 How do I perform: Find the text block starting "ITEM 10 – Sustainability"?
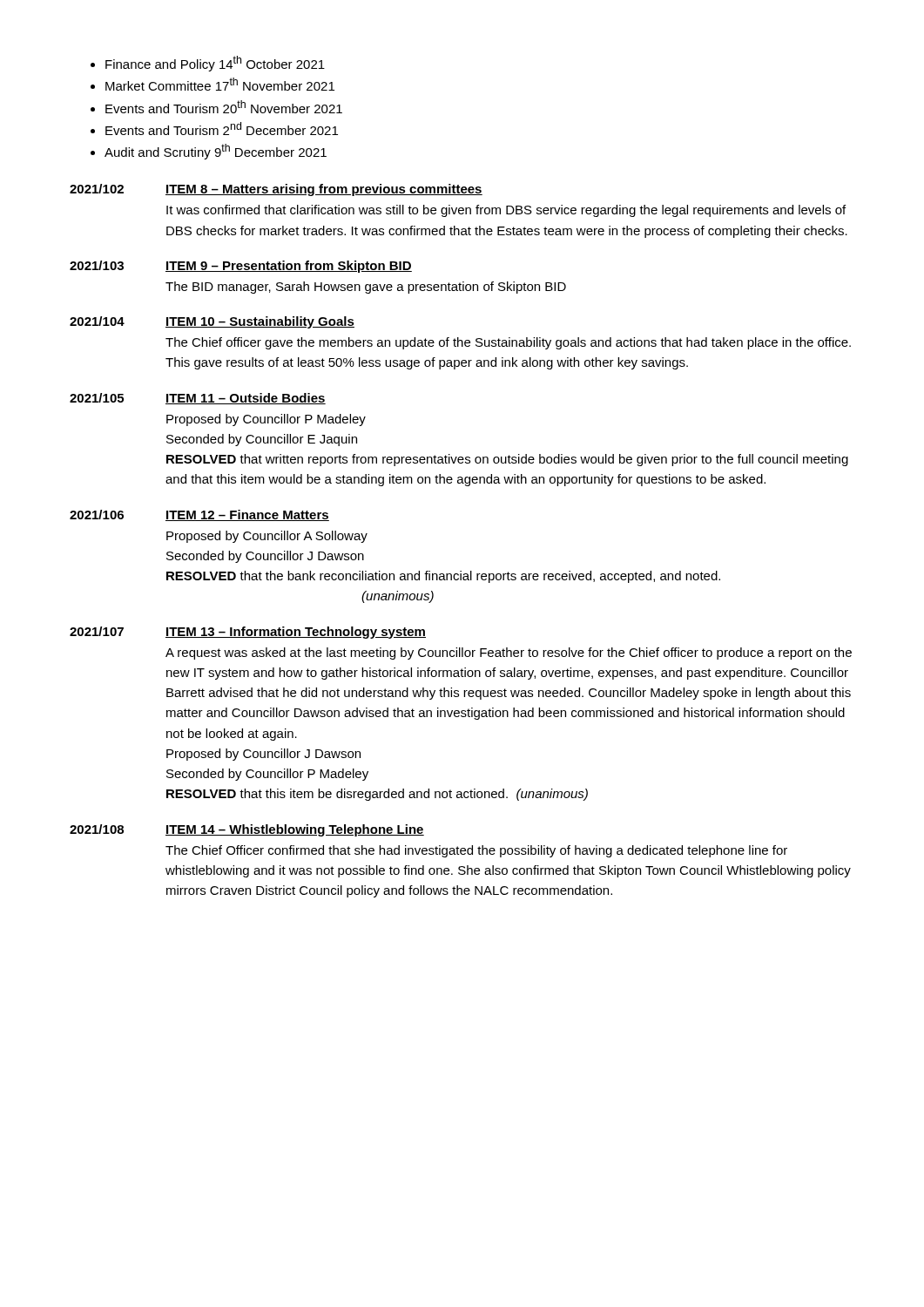pos(260,321)
